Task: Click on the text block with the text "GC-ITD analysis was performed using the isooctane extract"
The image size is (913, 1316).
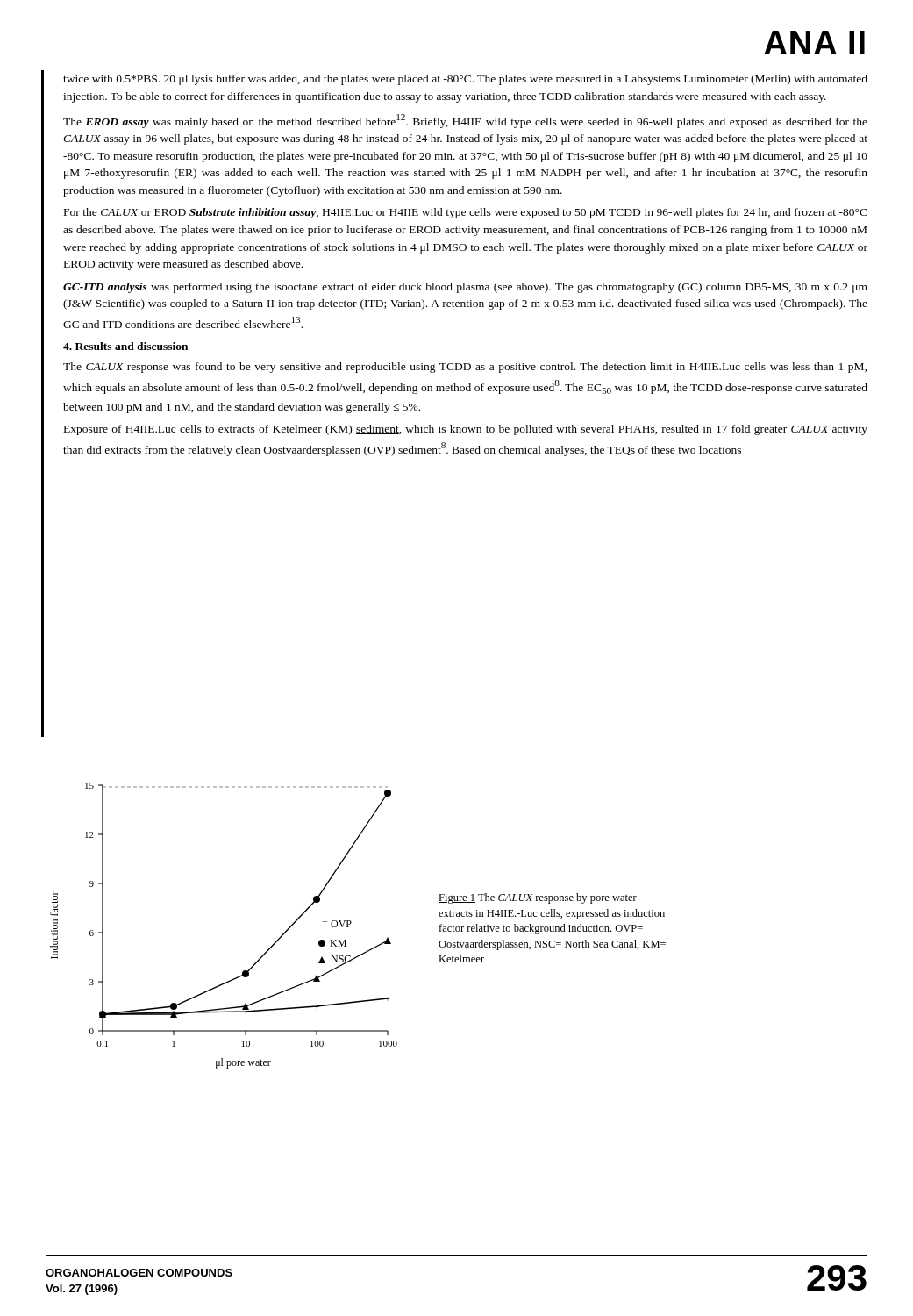Action: click(465, 305)
